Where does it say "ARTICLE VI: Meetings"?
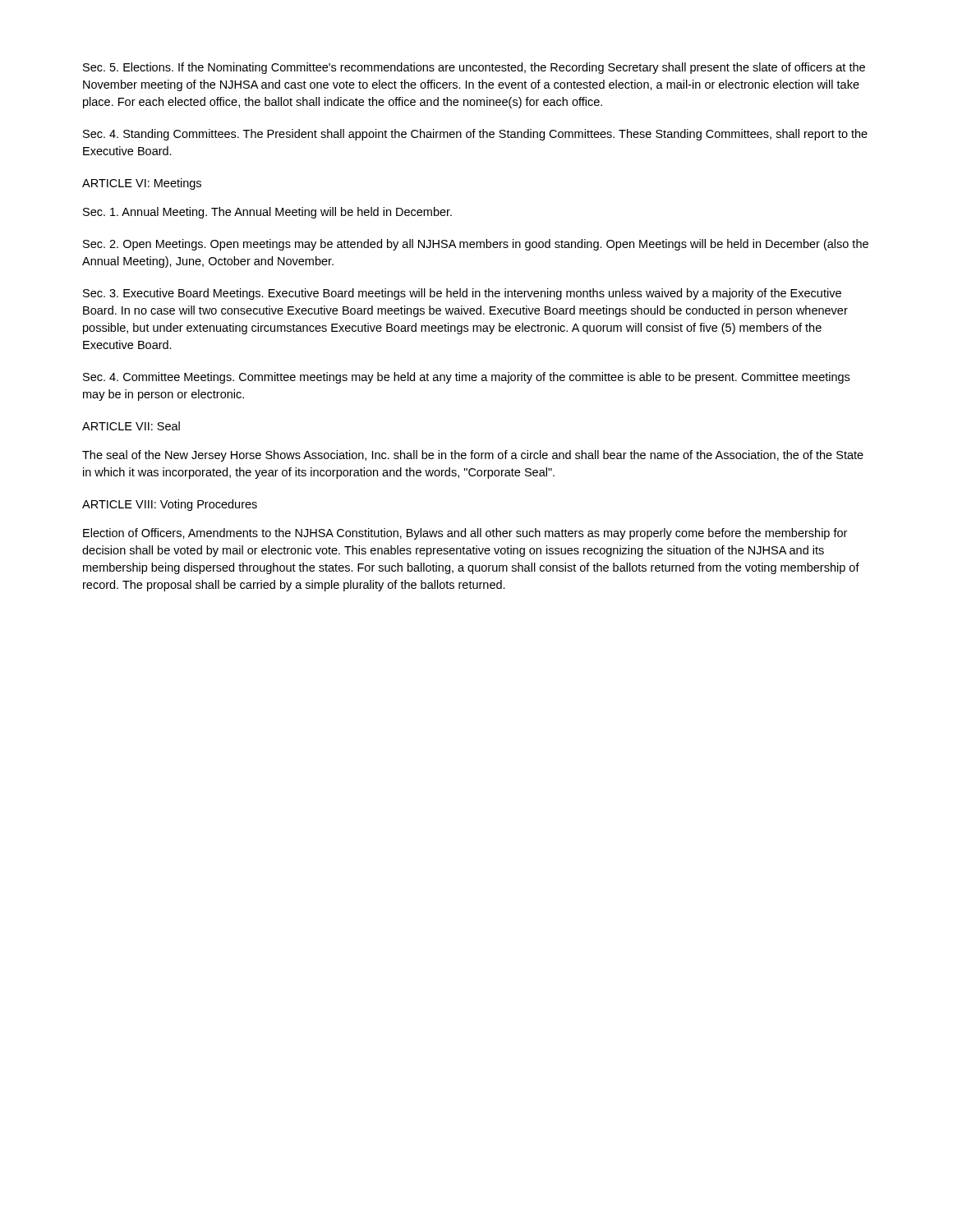 (x=142, y=183)
